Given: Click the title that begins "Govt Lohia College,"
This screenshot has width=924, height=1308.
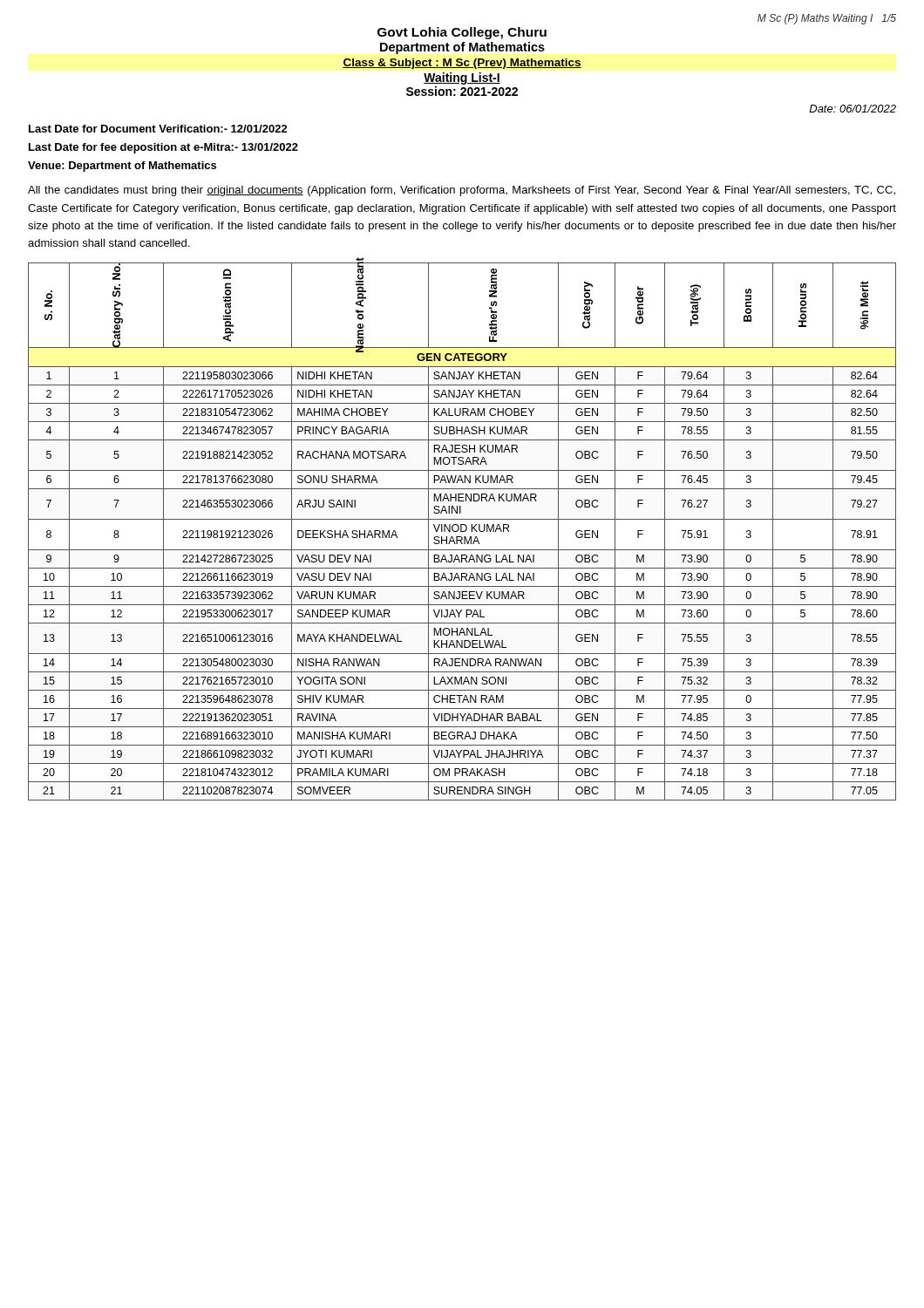Looking at the screenshot, I should coord(462,61).
